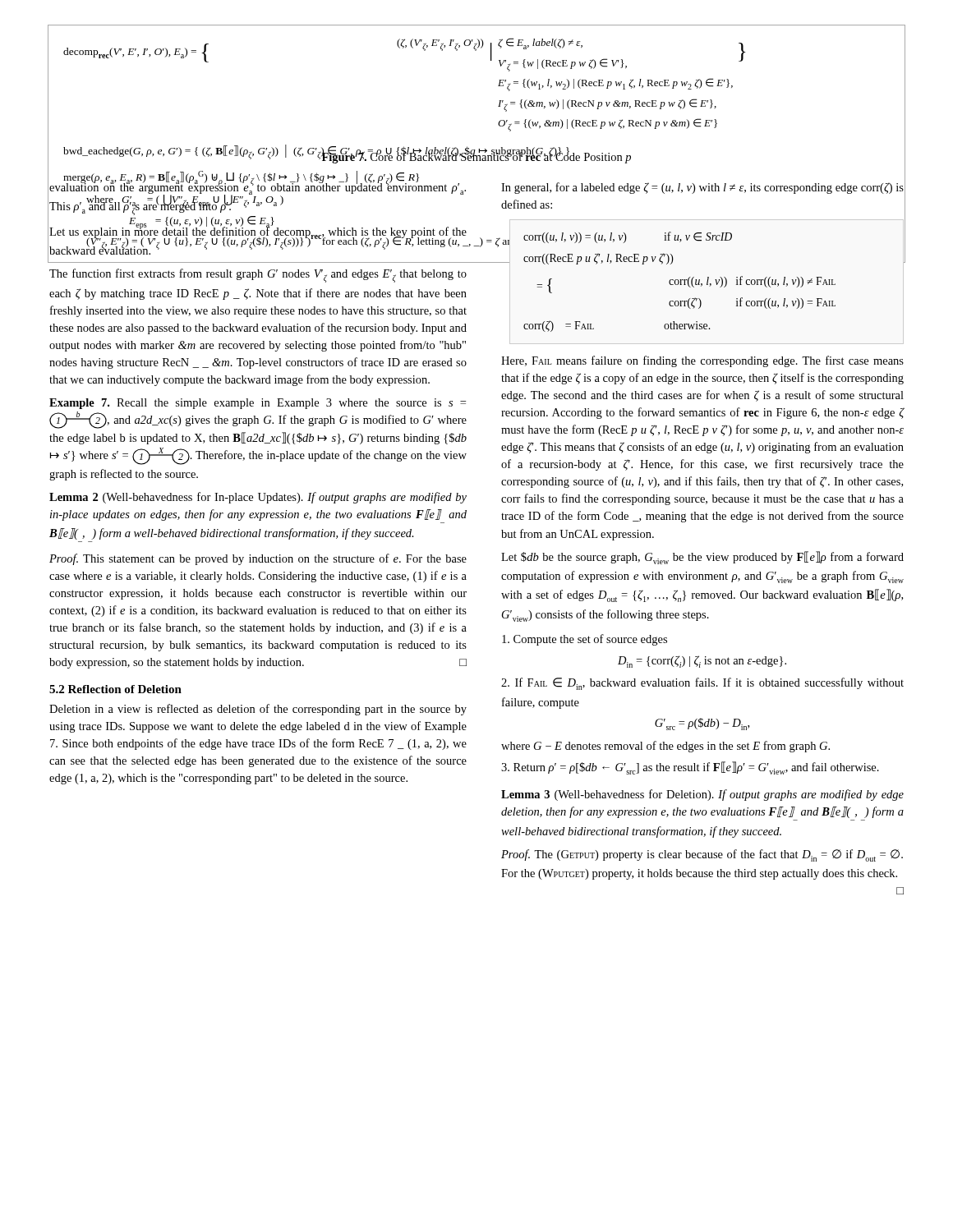
Task: Click the section header
Action: (115, 689)
